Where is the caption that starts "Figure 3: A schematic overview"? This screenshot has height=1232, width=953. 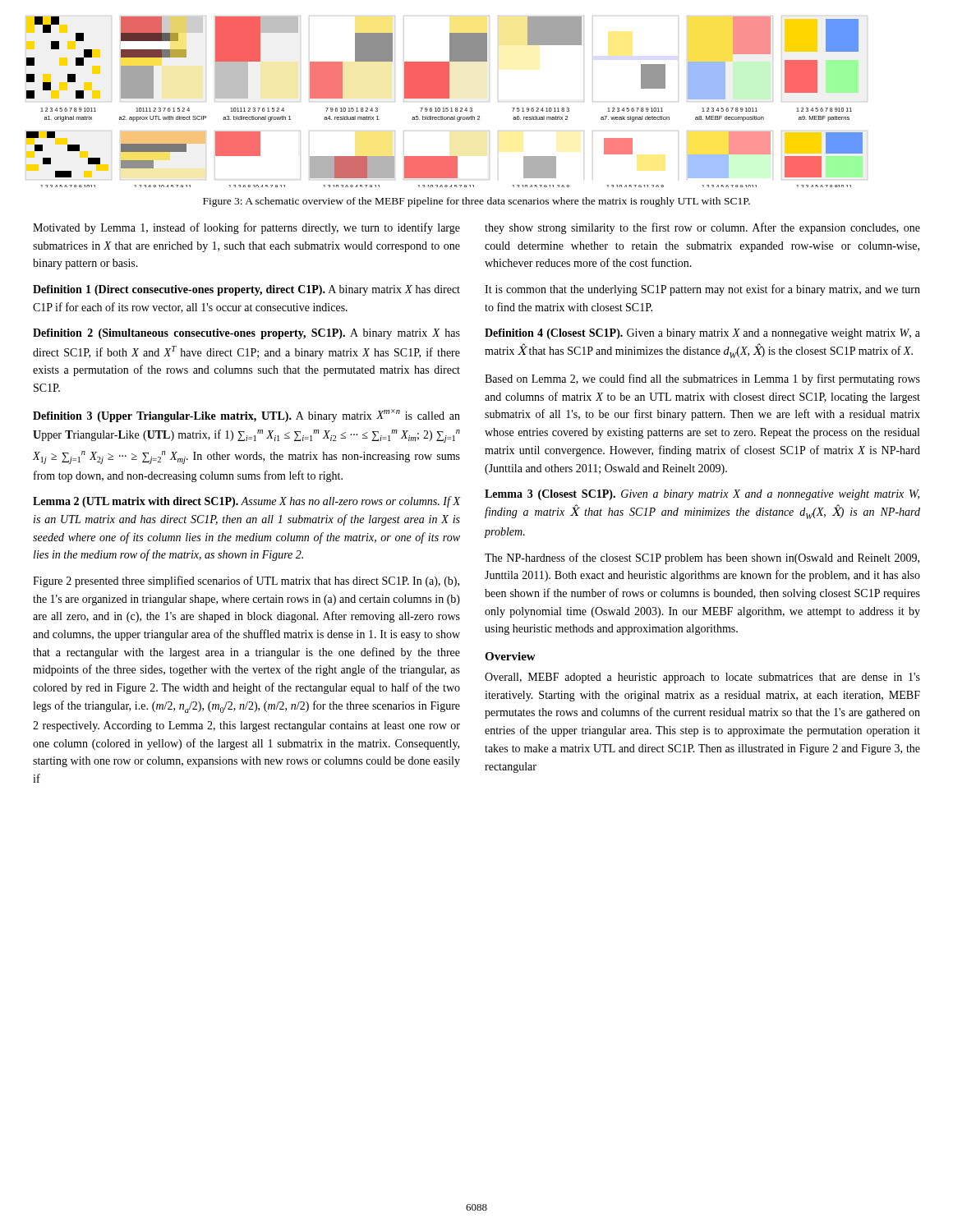click(476, 201)
